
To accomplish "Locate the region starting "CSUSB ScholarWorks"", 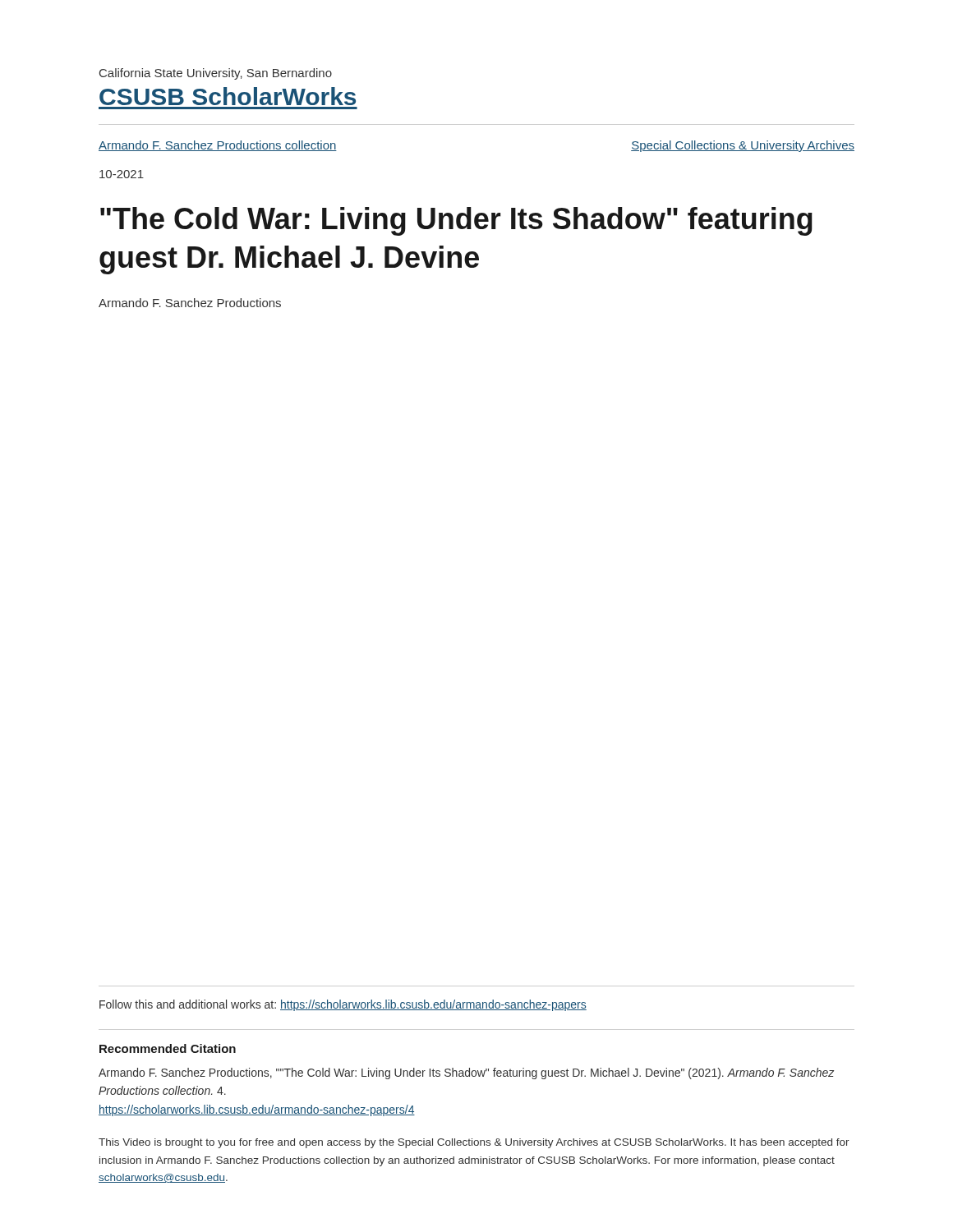I will click(x=228, y=96).
